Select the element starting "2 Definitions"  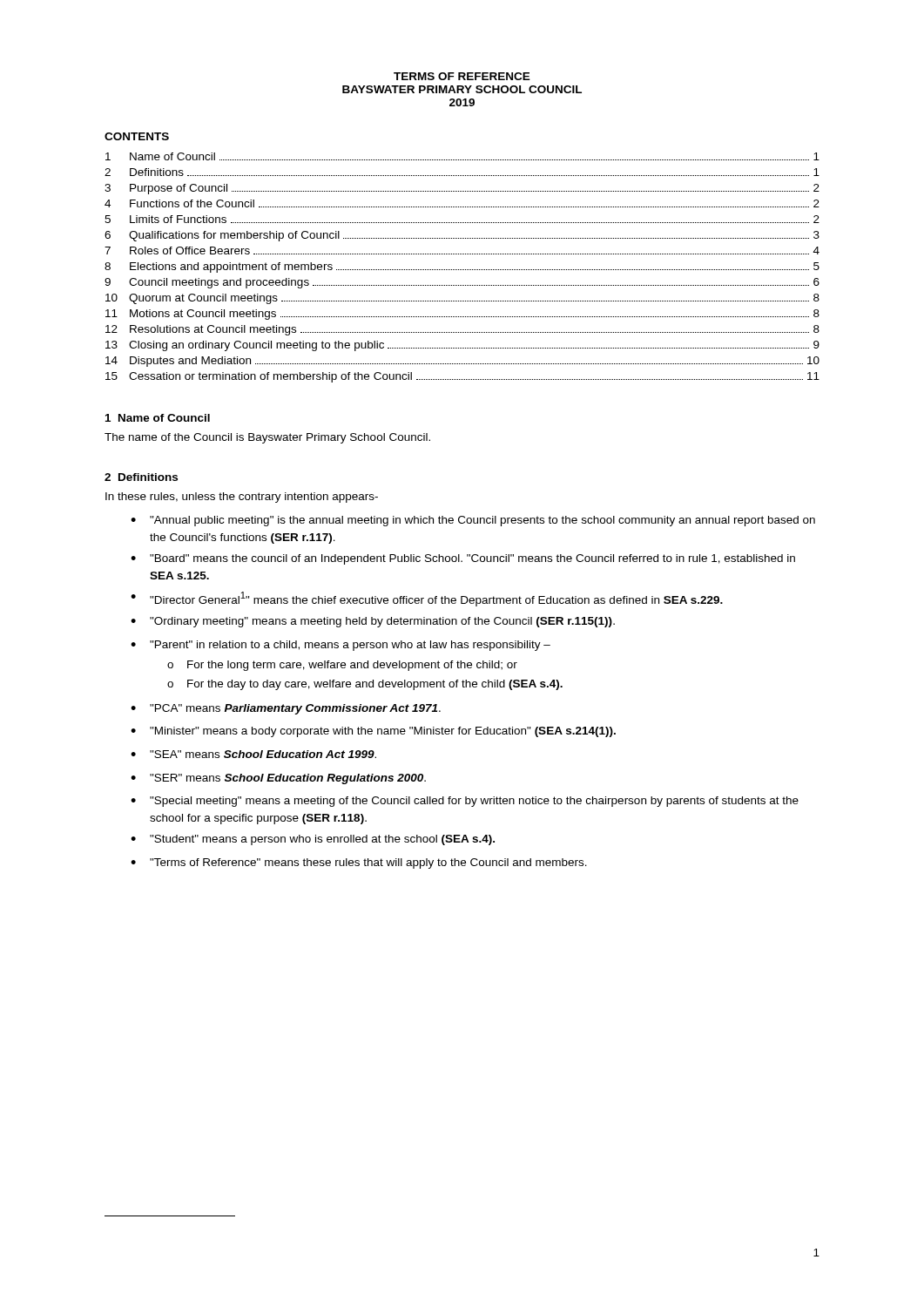tap(141, 477)
